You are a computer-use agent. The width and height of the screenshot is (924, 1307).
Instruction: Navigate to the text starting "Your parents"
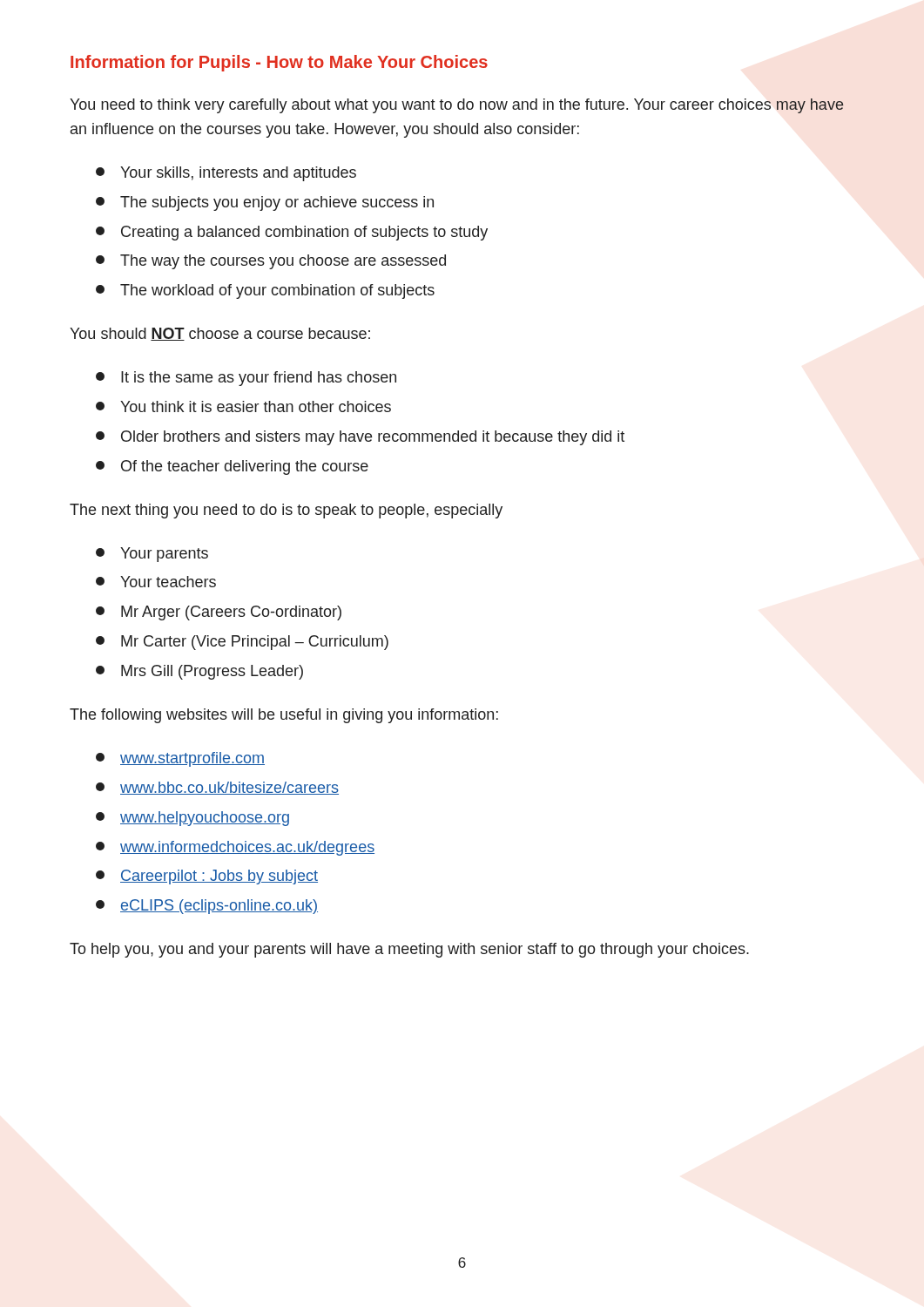pos(152,554)
